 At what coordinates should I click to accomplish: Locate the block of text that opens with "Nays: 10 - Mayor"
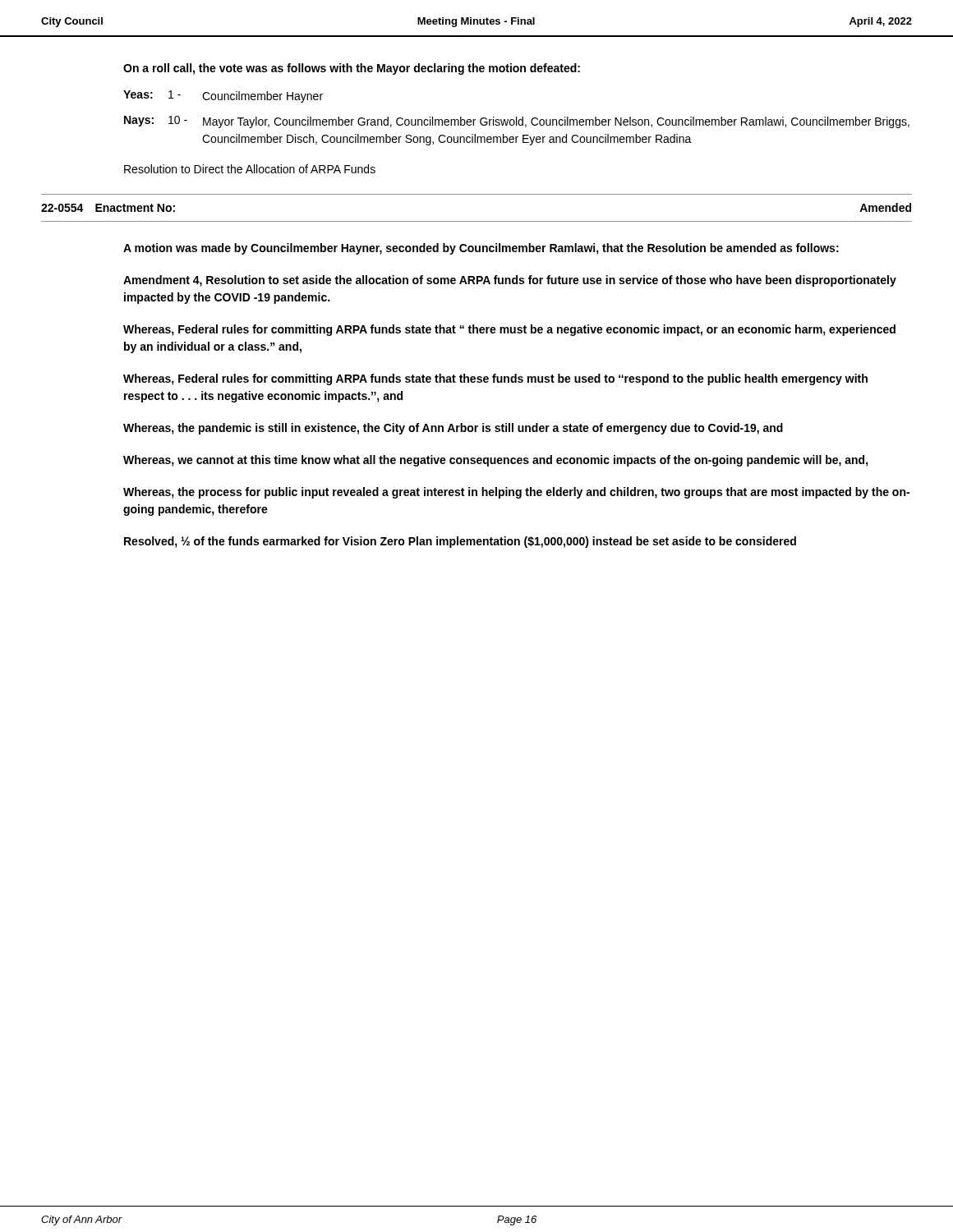pos(518,131)
